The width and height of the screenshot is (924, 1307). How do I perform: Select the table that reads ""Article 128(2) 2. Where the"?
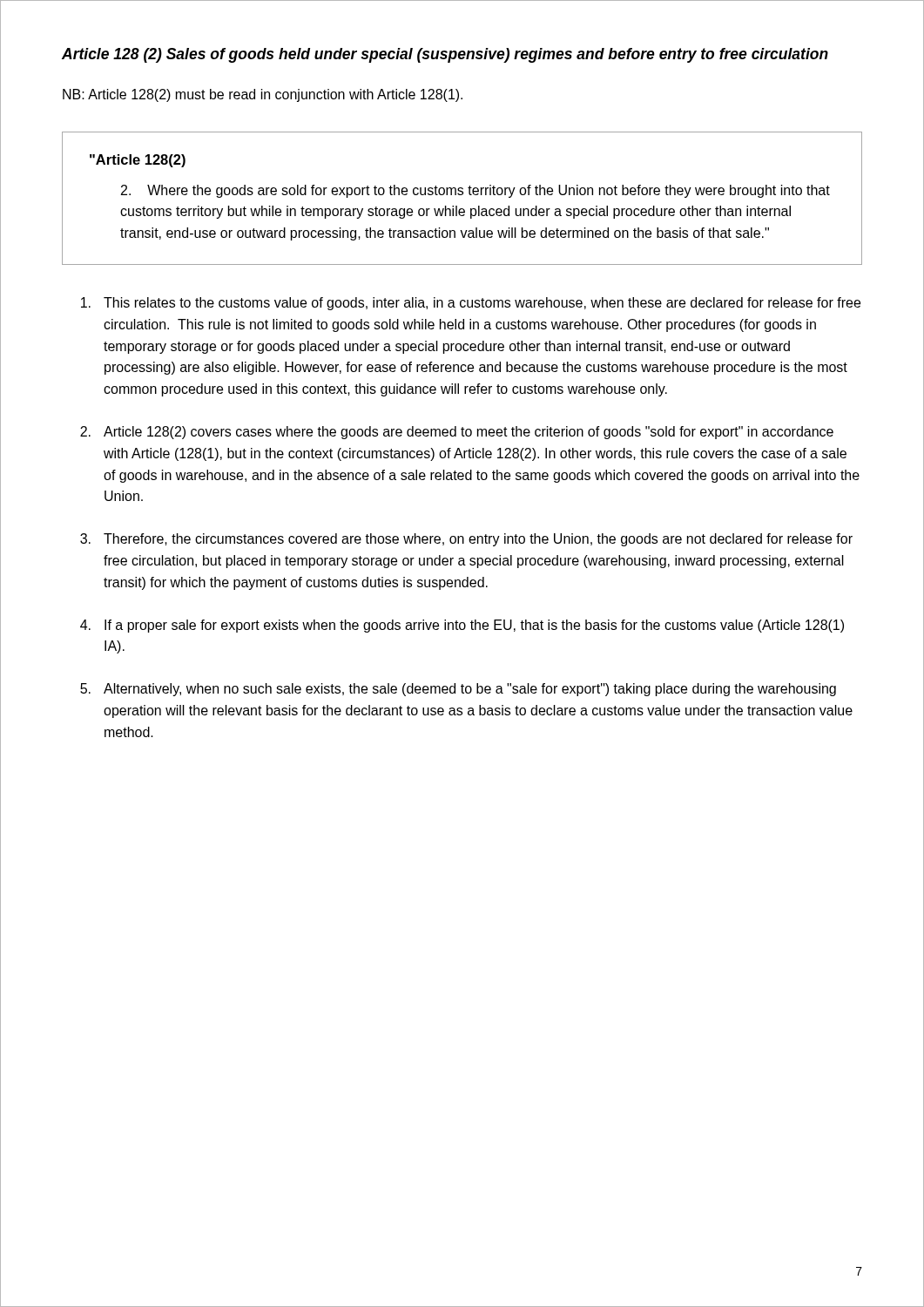click(462, 198)
